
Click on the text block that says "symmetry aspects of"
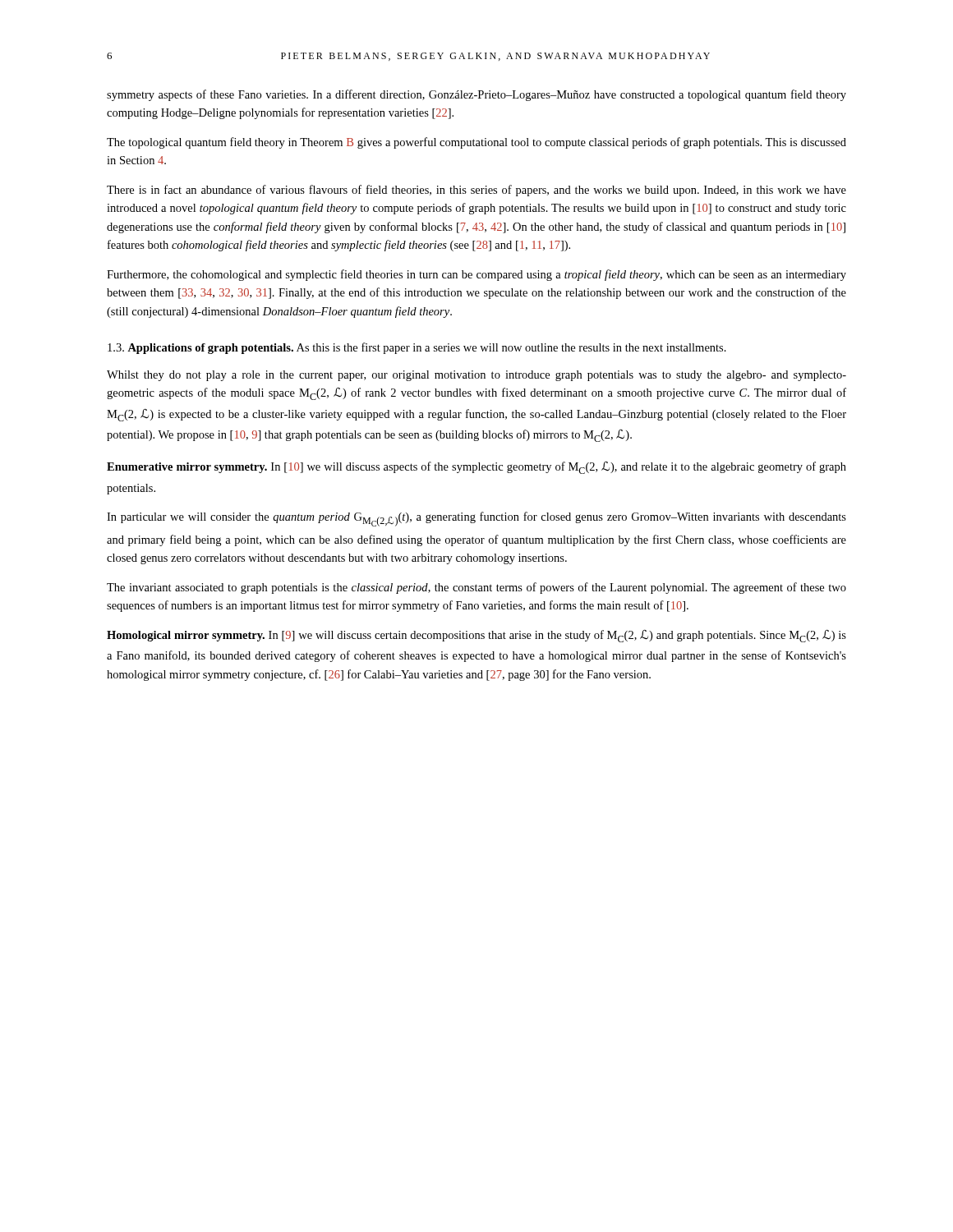[476, 104]
